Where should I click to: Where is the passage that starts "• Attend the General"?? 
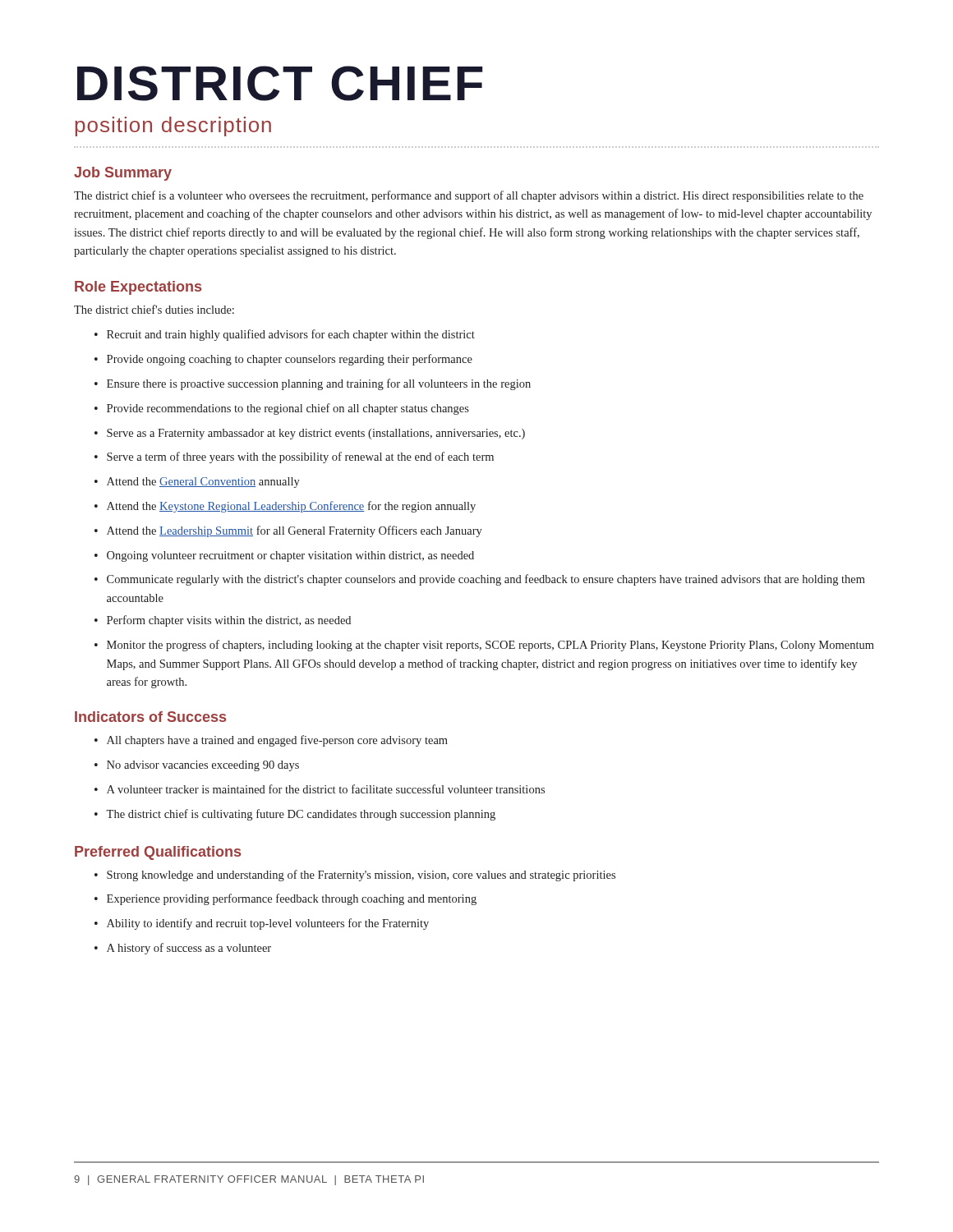[x=197, y=483]
